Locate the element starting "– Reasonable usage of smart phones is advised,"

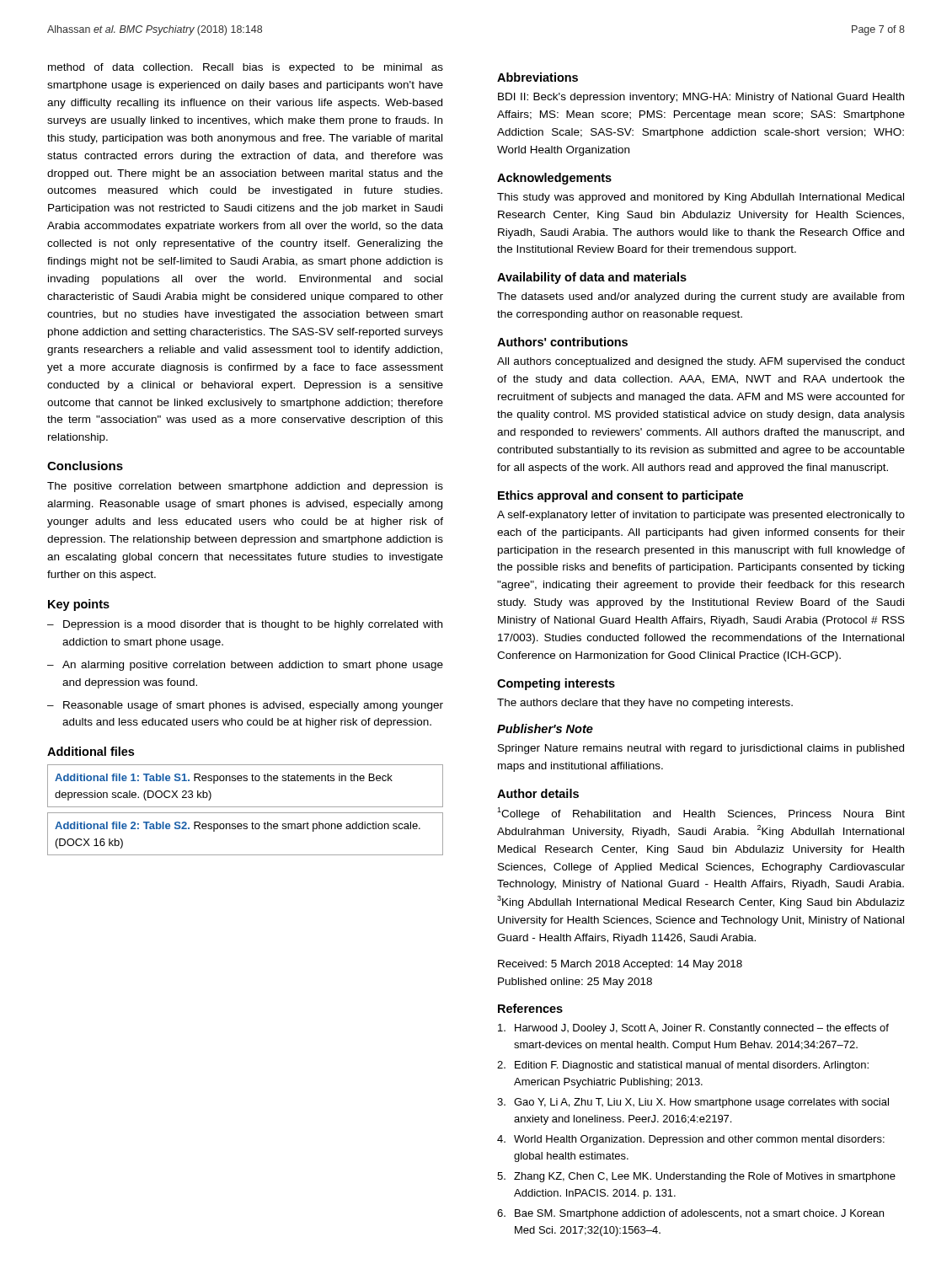click(245, 714)
